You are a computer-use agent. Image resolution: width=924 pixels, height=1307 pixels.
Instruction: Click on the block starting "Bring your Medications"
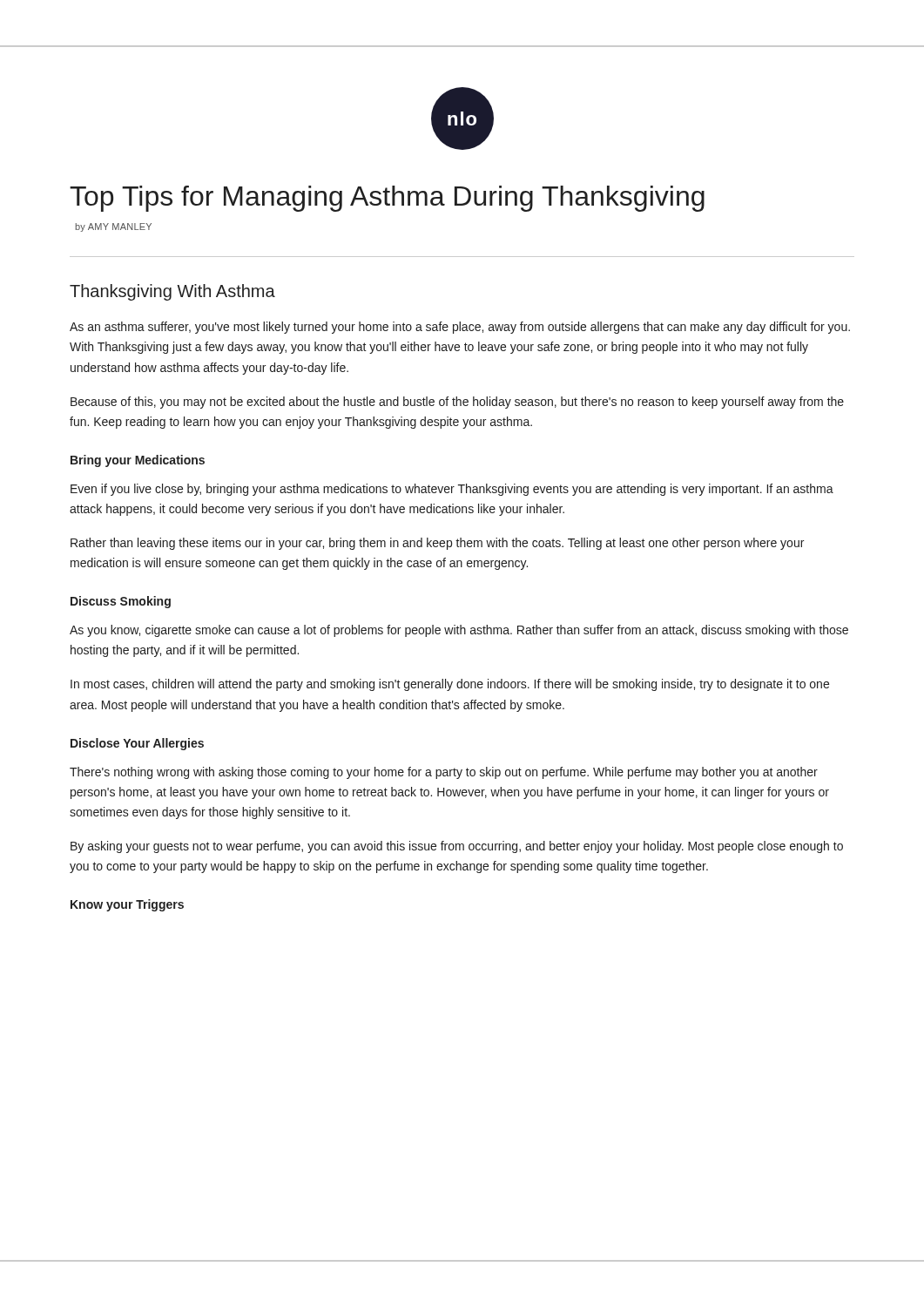(x=138, y=461)
